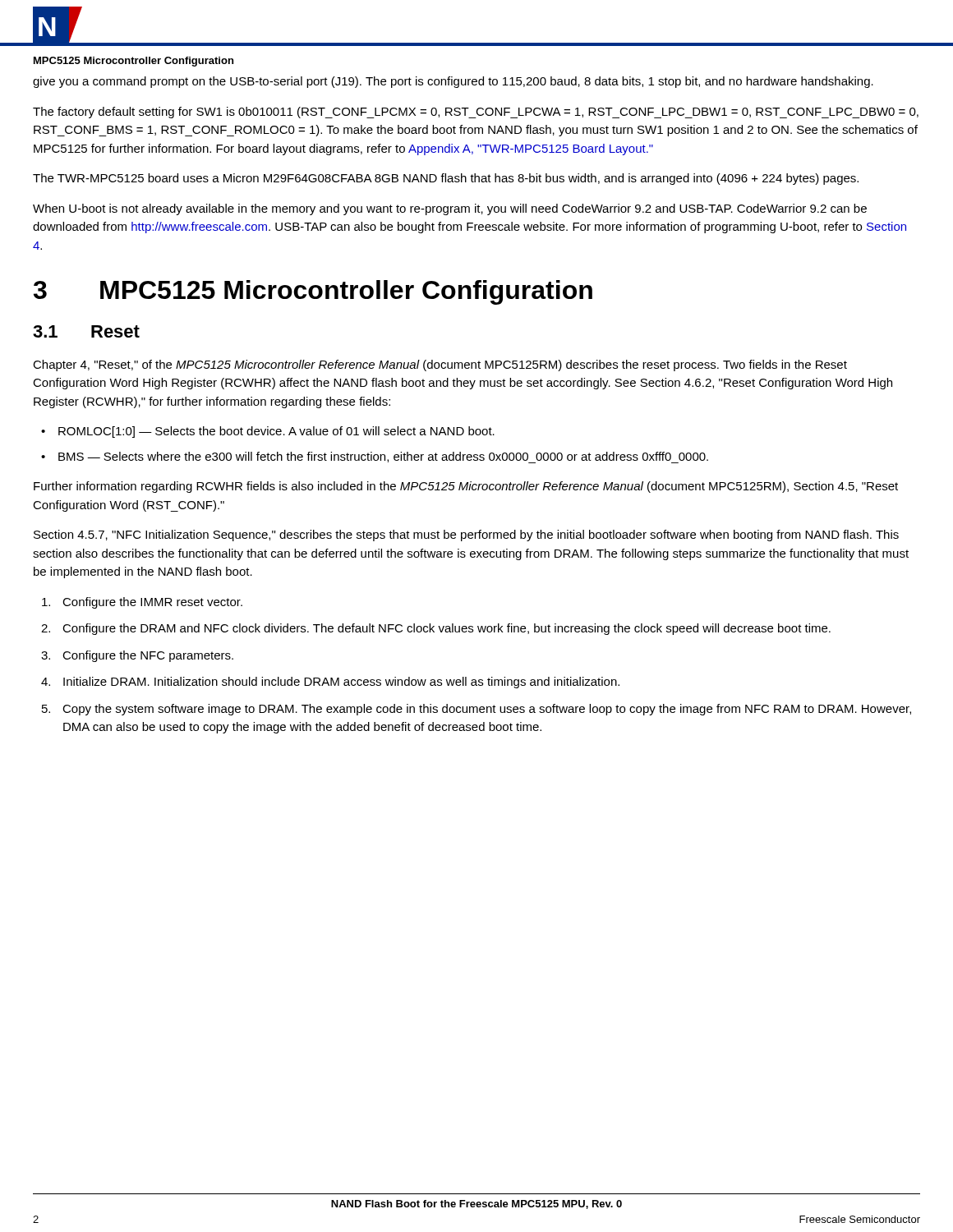Find the list item containing "BMS — Selects where the e300 will fetch"

476,457
